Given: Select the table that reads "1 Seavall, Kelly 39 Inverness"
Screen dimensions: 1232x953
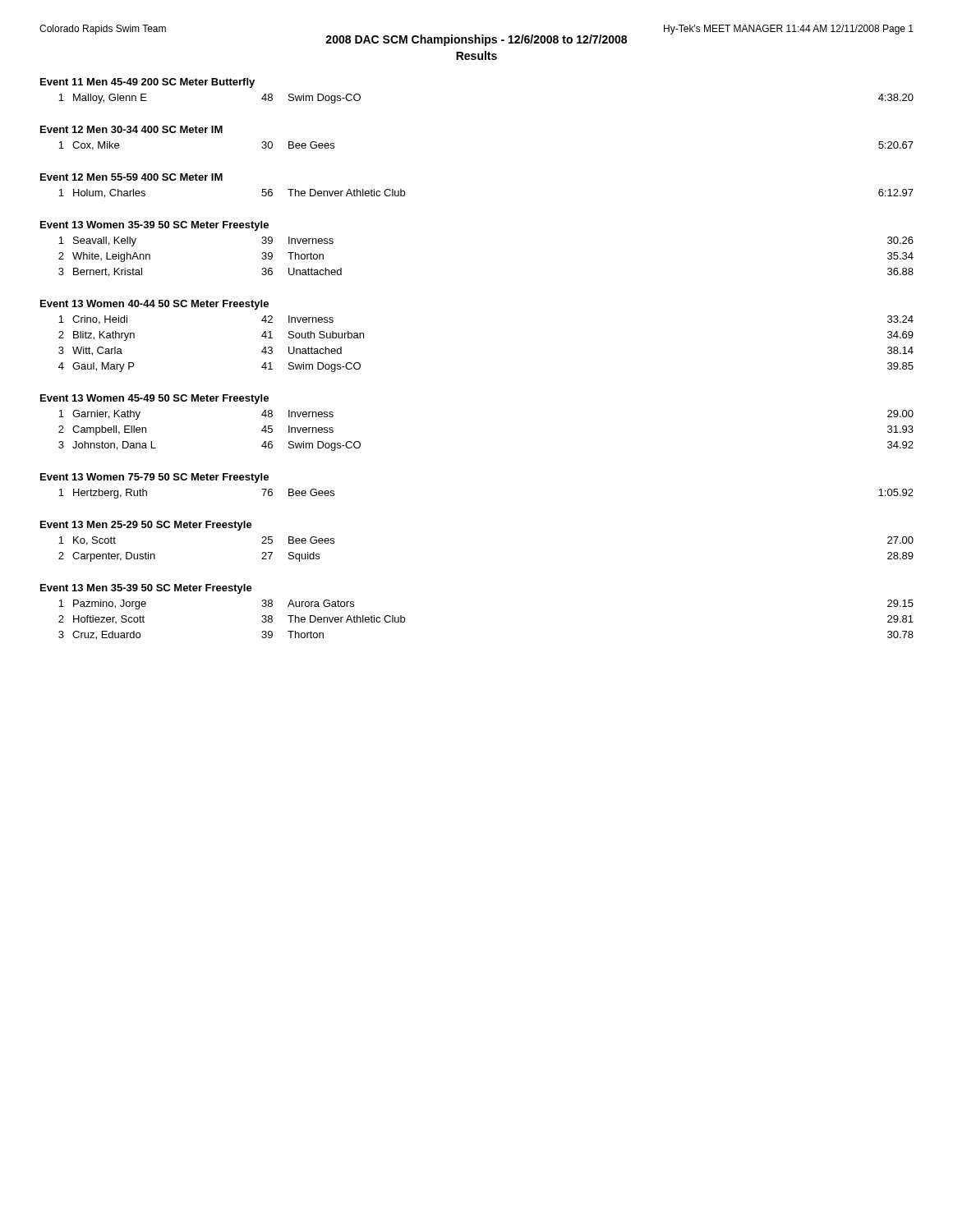Looking at the screenshot, I should pos(476,256).
